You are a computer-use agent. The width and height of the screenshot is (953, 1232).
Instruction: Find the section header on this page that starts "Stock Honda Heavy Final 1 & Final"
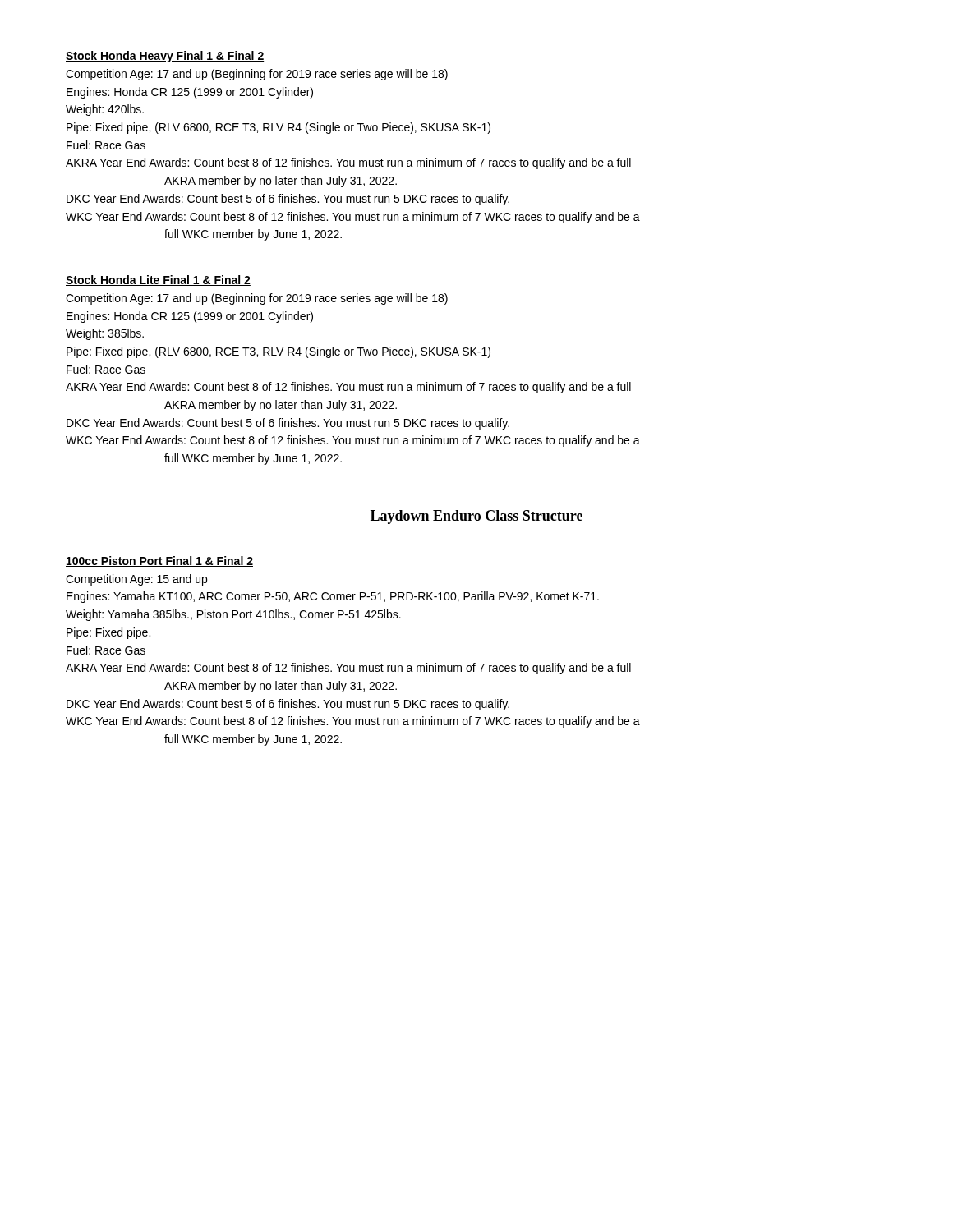click(x=165, y=56)
